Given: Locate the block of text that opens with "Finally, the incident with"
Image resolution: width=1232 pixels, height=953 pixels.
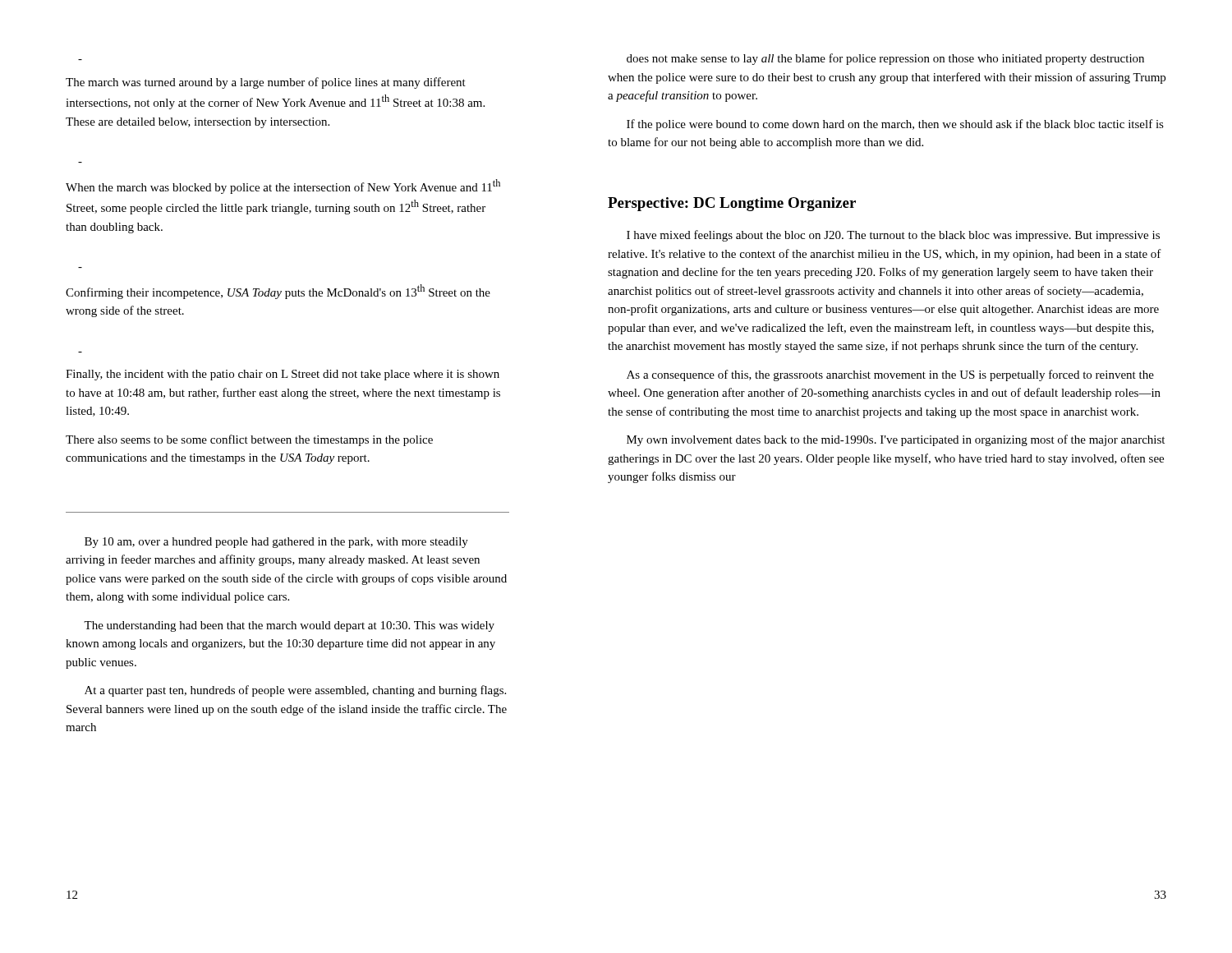Looking at the screenshot, I should tap(283, 375).
